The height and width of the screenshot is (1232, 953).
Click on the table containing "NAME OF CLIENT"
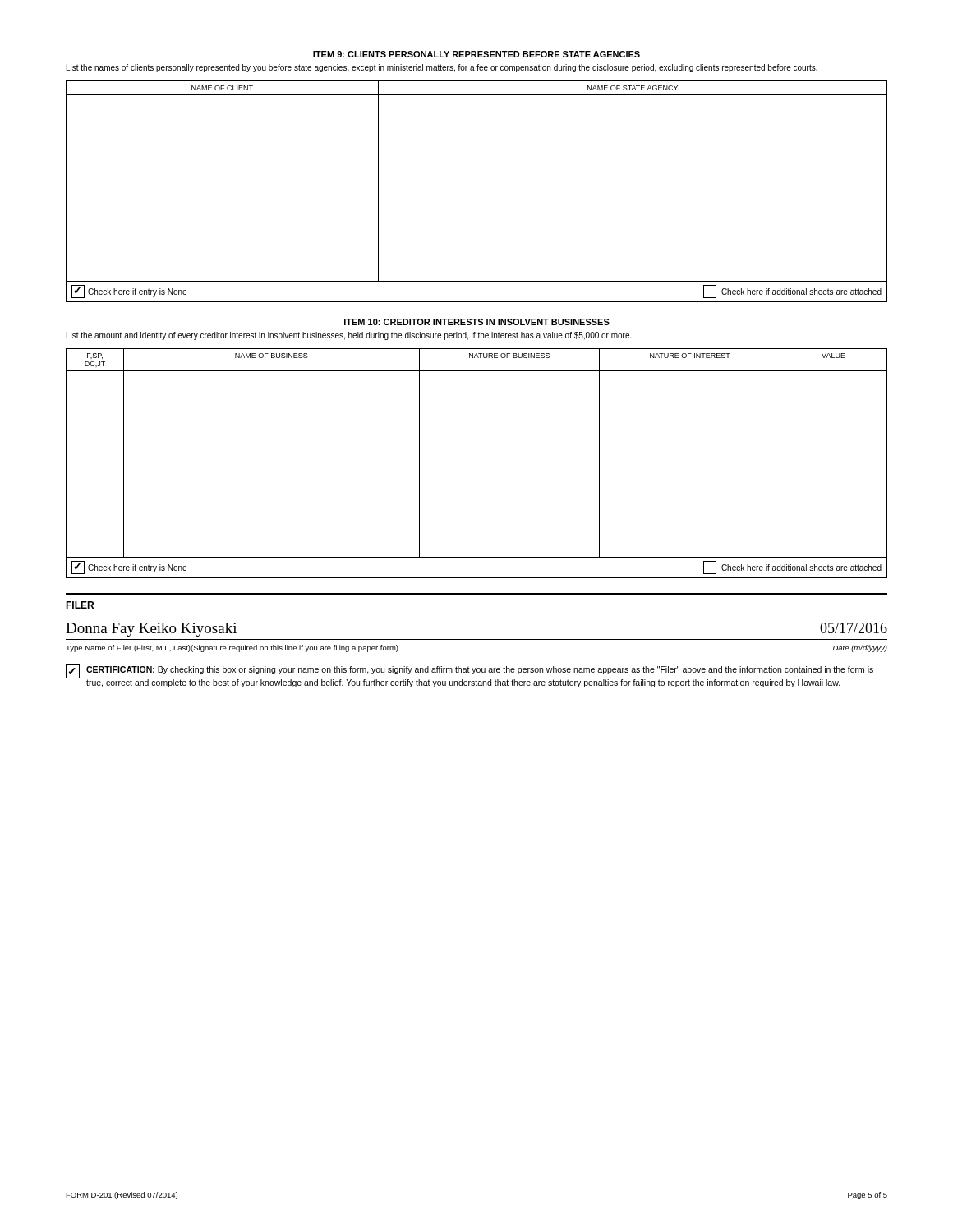476,191
